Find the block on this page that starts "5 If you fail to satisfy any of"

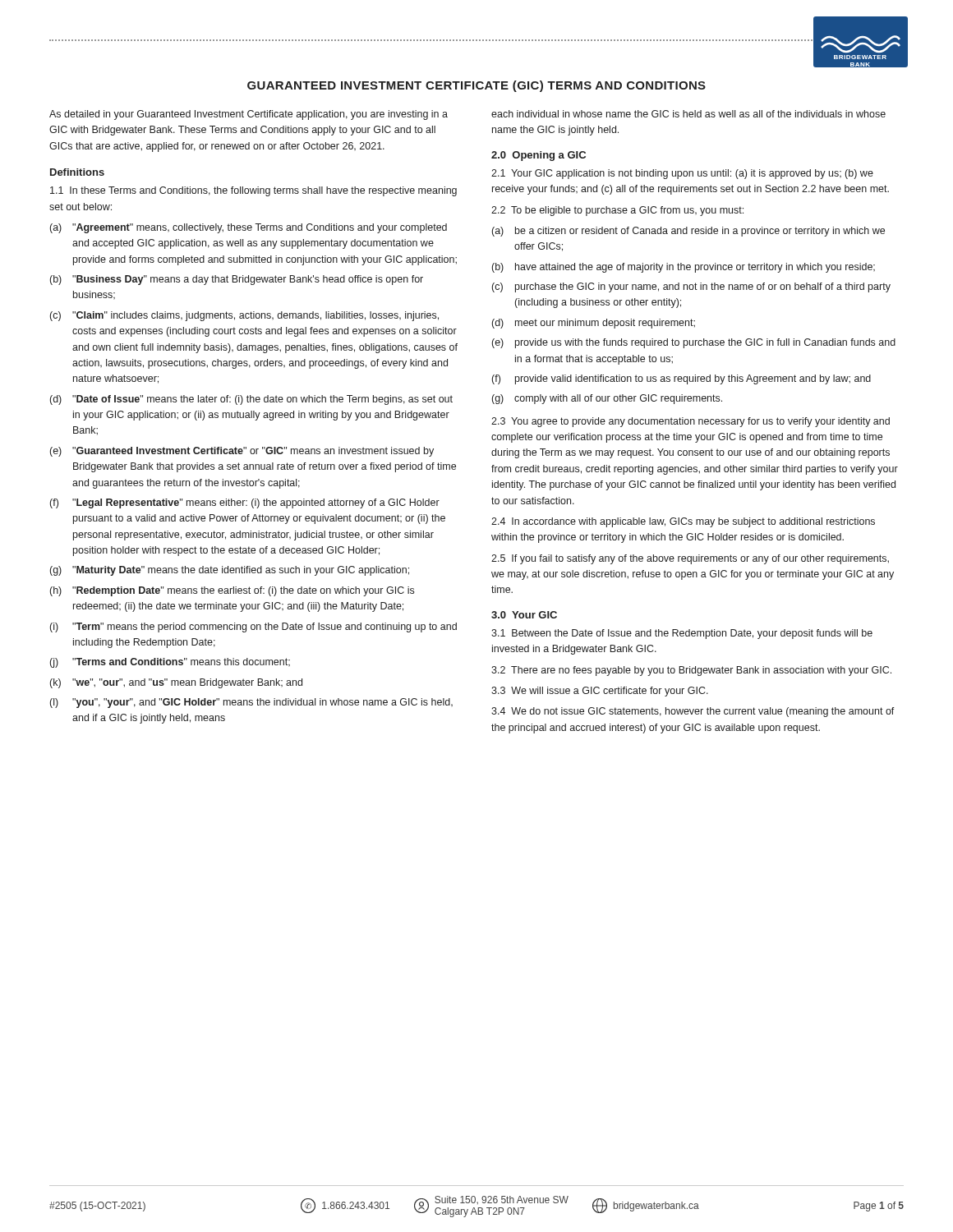click(x=693, y=574)
